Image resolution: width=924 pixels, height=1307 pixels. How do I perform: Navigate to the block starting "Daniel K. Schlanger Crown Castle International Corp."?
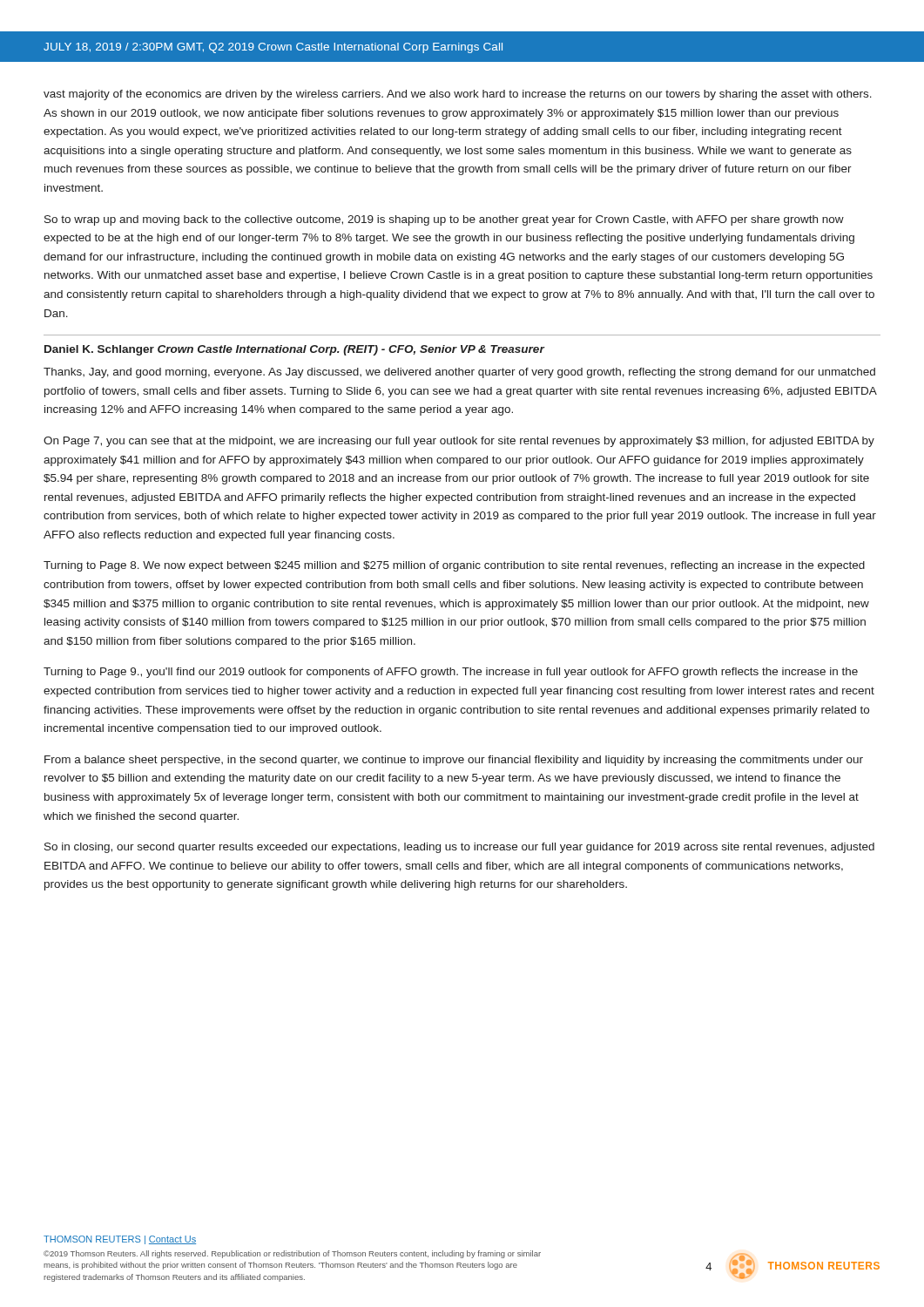(294, 349)
